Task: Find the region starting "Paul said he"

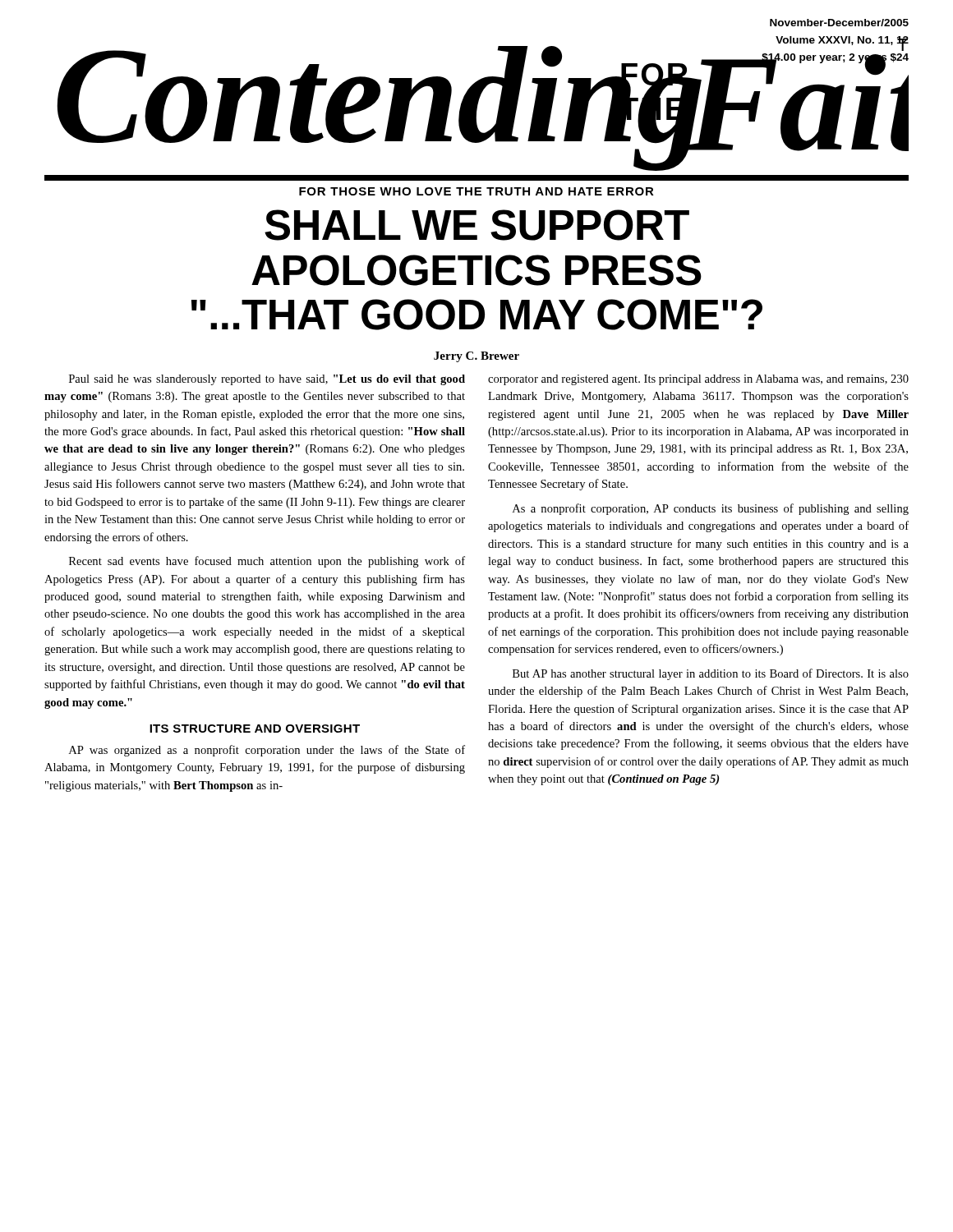Action: (x=255, y=582)
